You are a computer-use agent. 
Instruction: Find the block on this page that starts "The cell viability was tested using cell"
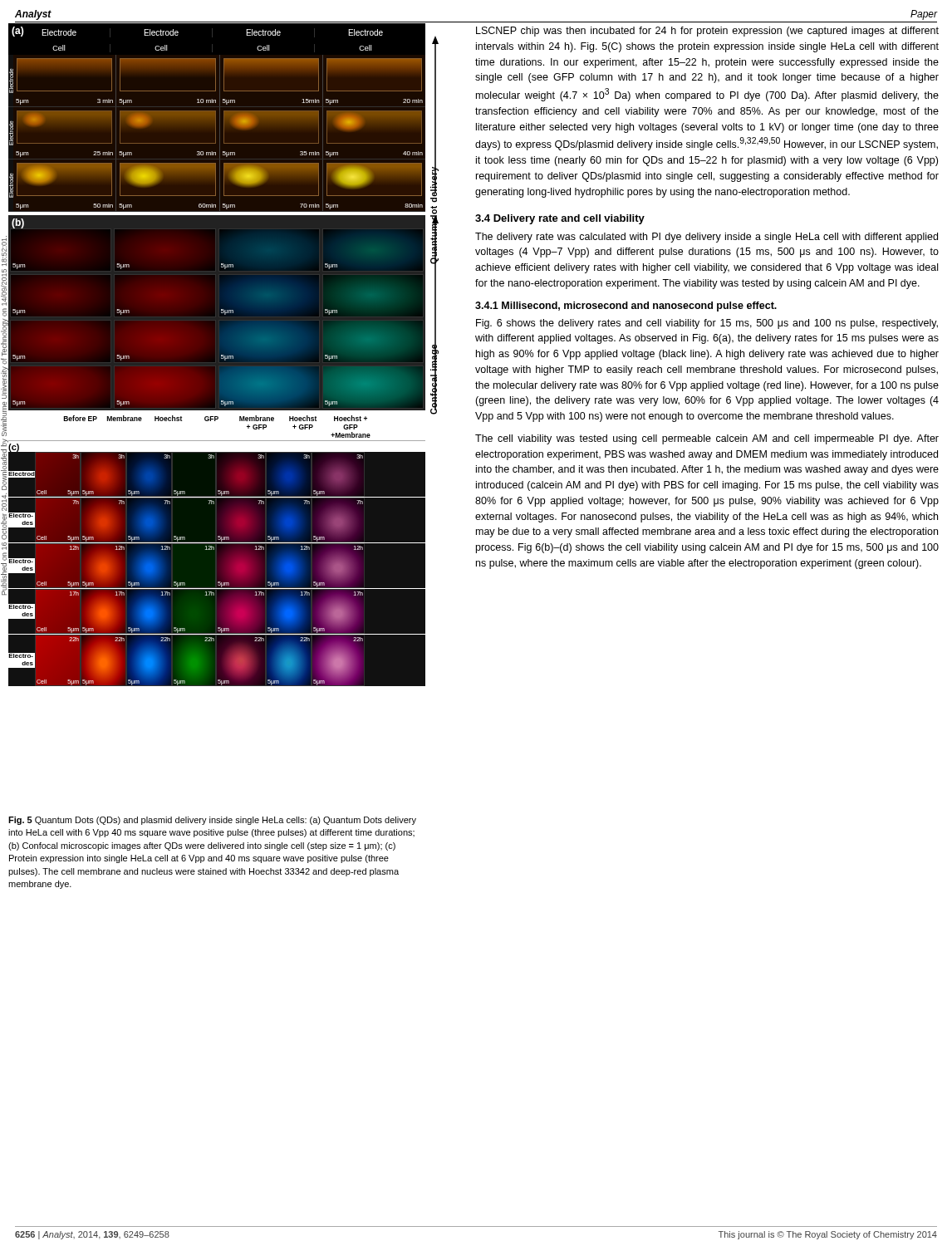click(707, 501)
